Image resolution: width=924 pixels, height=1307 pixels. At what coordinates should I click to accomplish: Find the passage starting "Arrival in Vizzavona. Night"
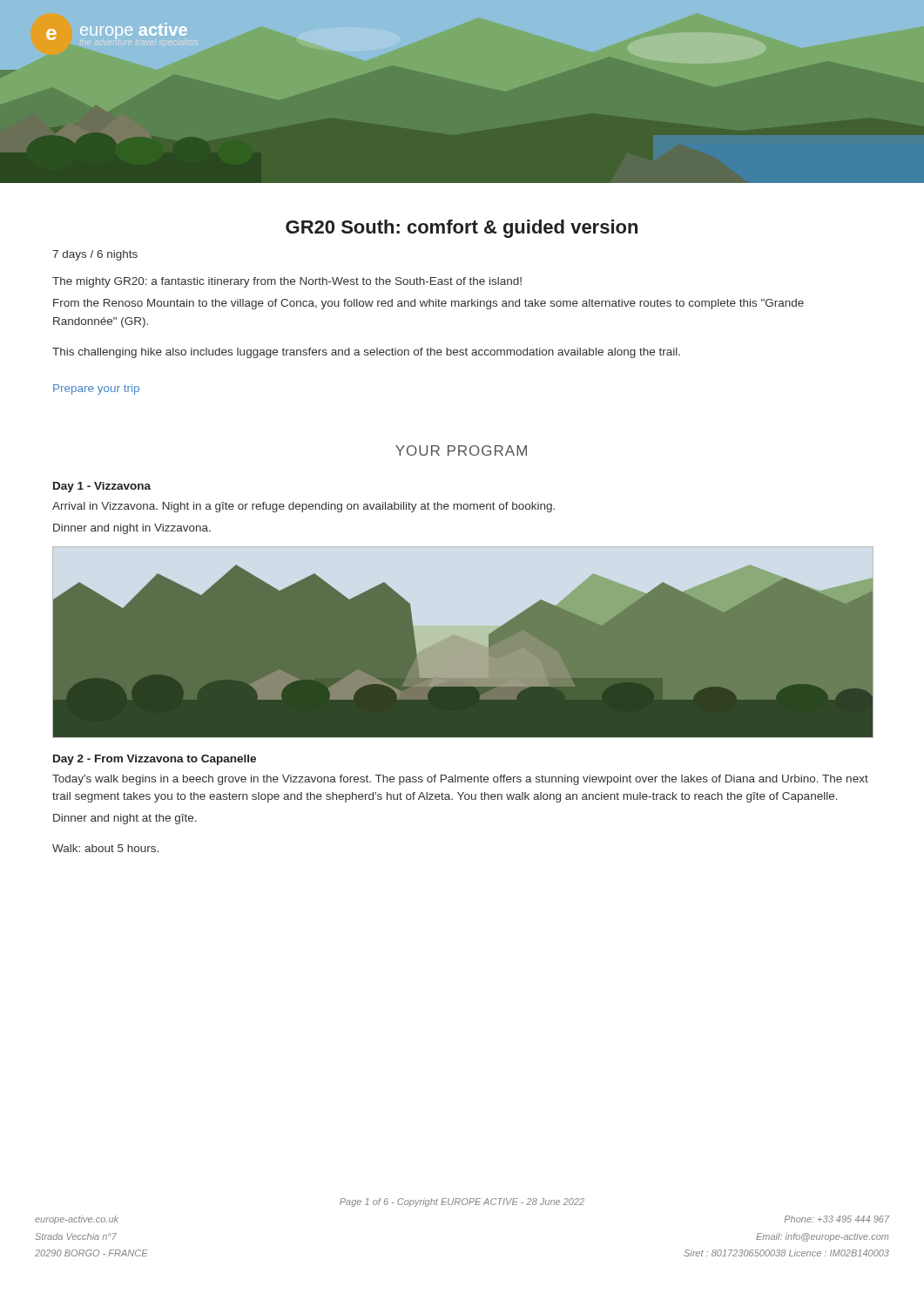coord(304,506)
